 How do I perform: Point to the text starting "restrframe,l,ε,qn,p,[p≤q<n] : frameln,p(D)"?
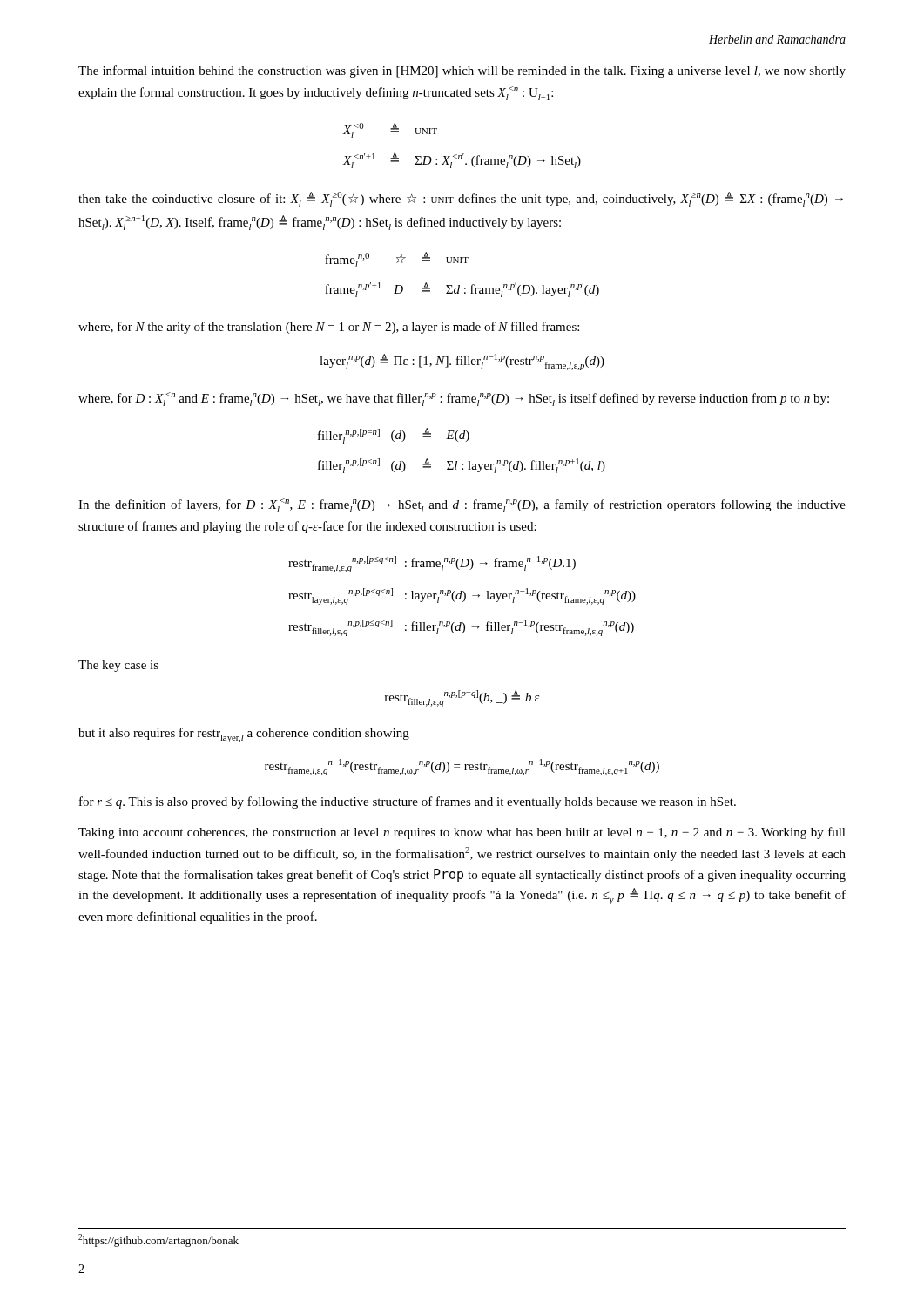coord(462,595)
